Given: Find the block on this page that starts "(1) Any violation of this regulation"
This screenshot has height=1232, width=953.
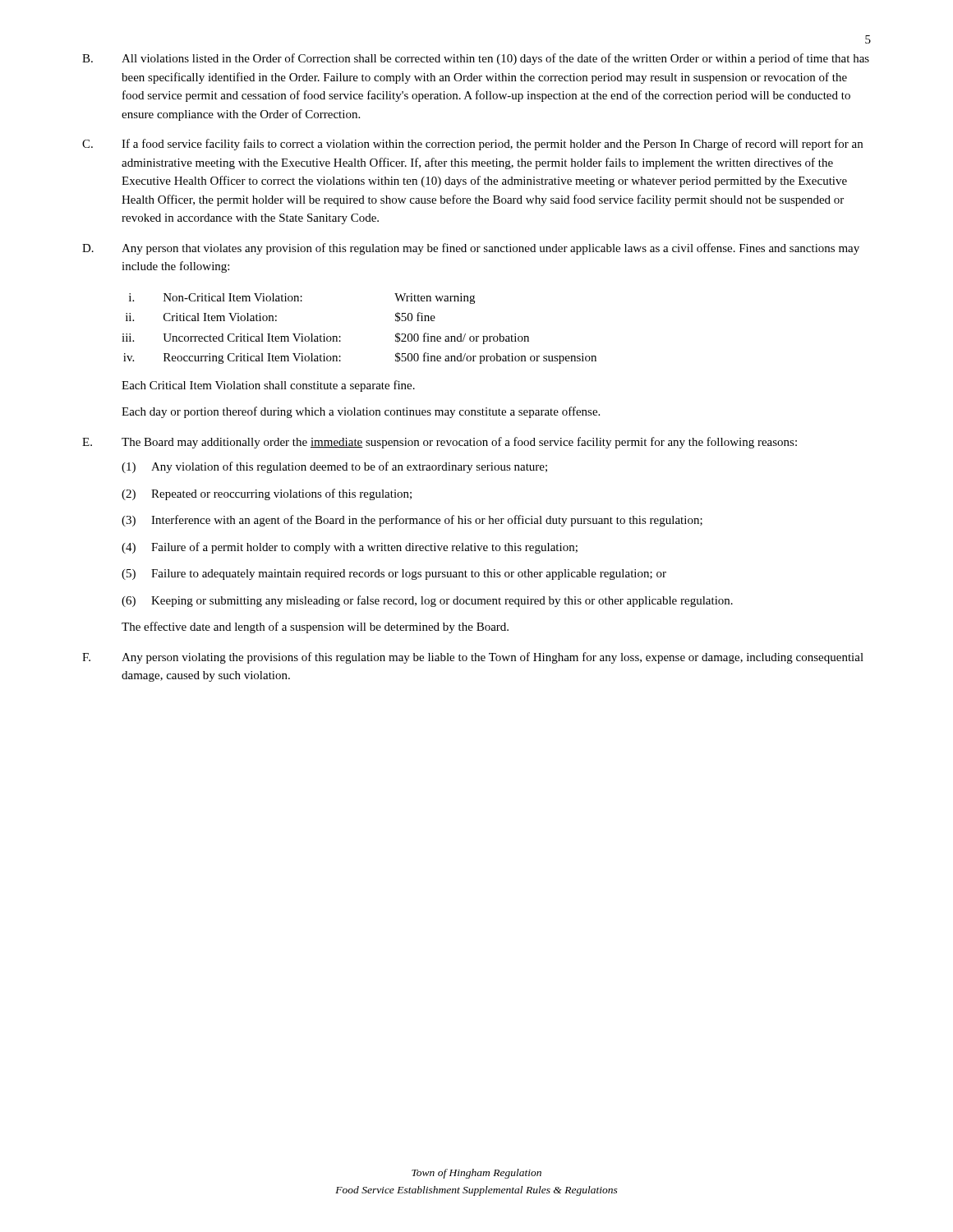Looking at the screenshot, I should (496, 467).
